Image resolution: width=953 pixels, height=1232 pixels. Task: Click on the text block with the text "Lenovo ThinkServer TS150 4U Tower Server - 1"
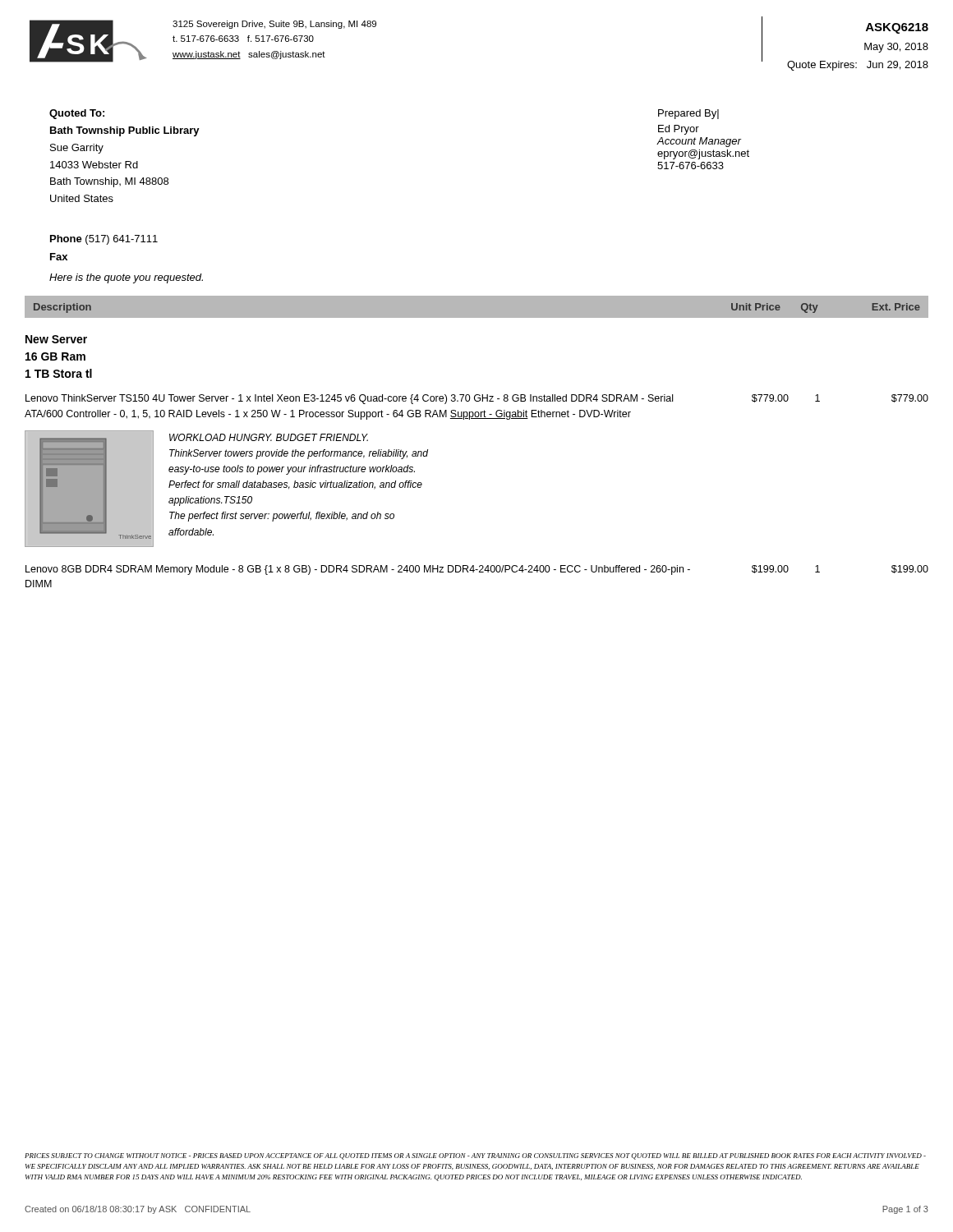(349, 406)
